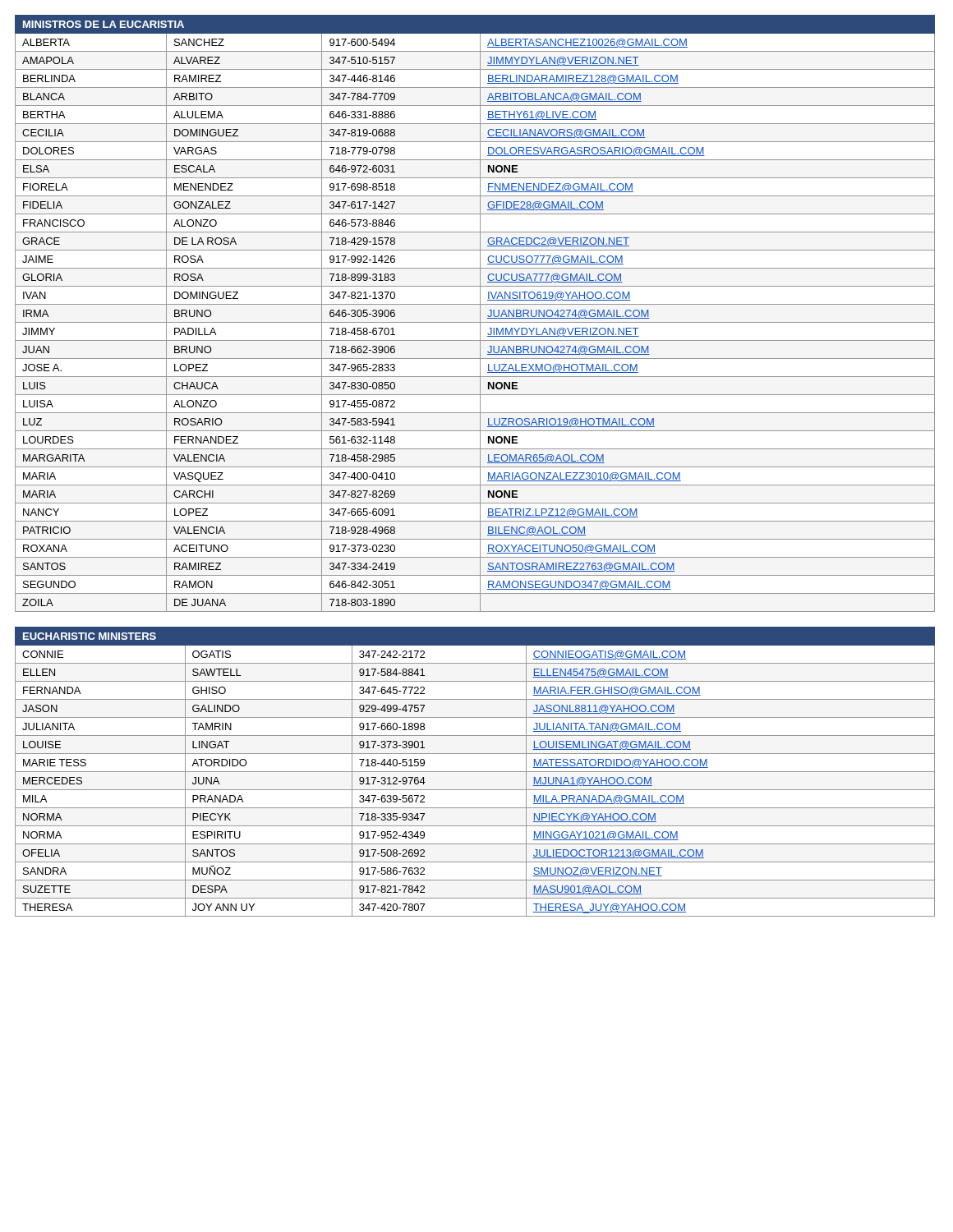Viewport: 953px width, 1232px height.
Task: Select the table that reads "JOY ANN UY"
Action: click(476, 772)
